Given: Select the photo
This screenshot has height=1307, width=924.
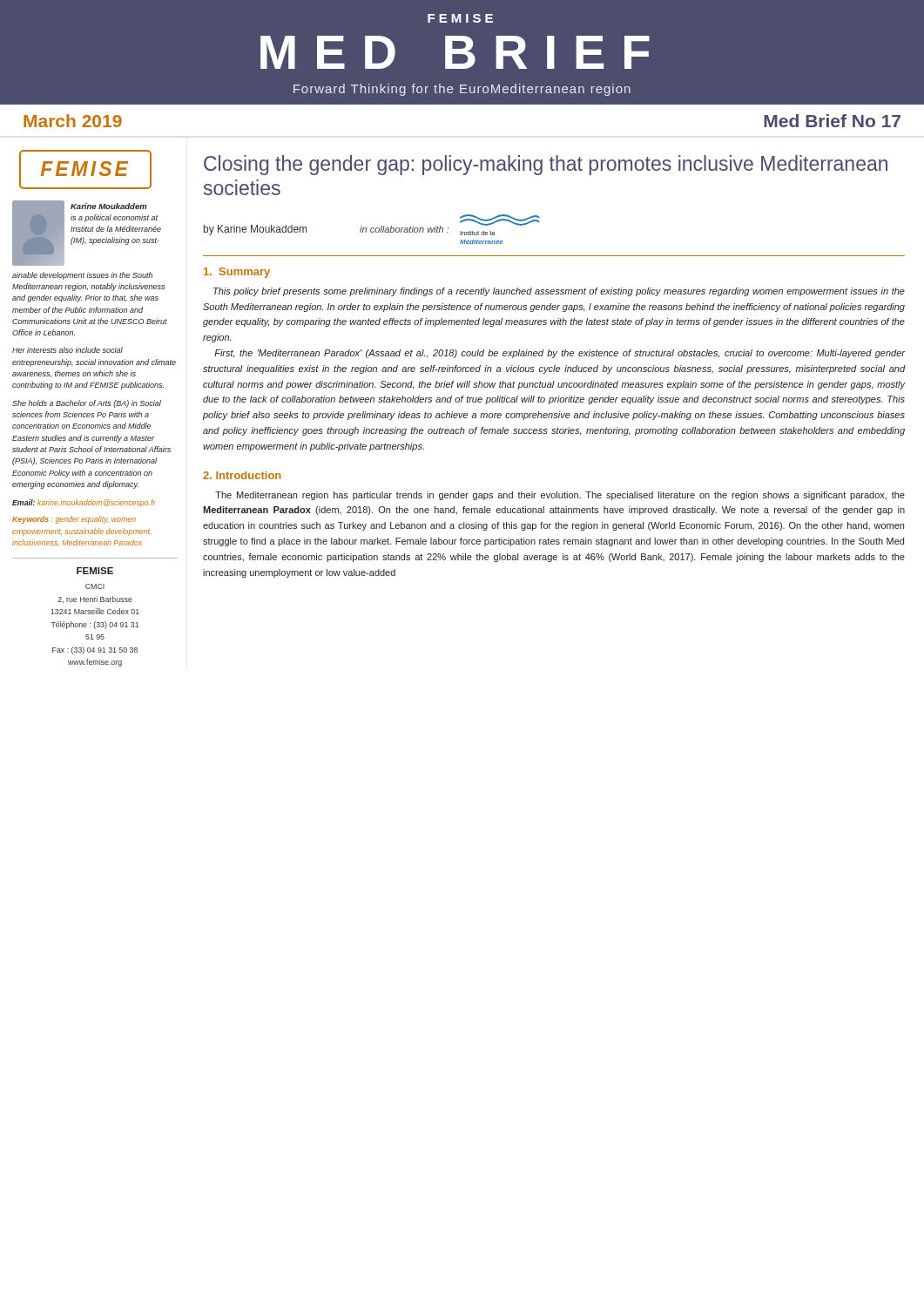Looking at the screenshot, I should (38, 233).
